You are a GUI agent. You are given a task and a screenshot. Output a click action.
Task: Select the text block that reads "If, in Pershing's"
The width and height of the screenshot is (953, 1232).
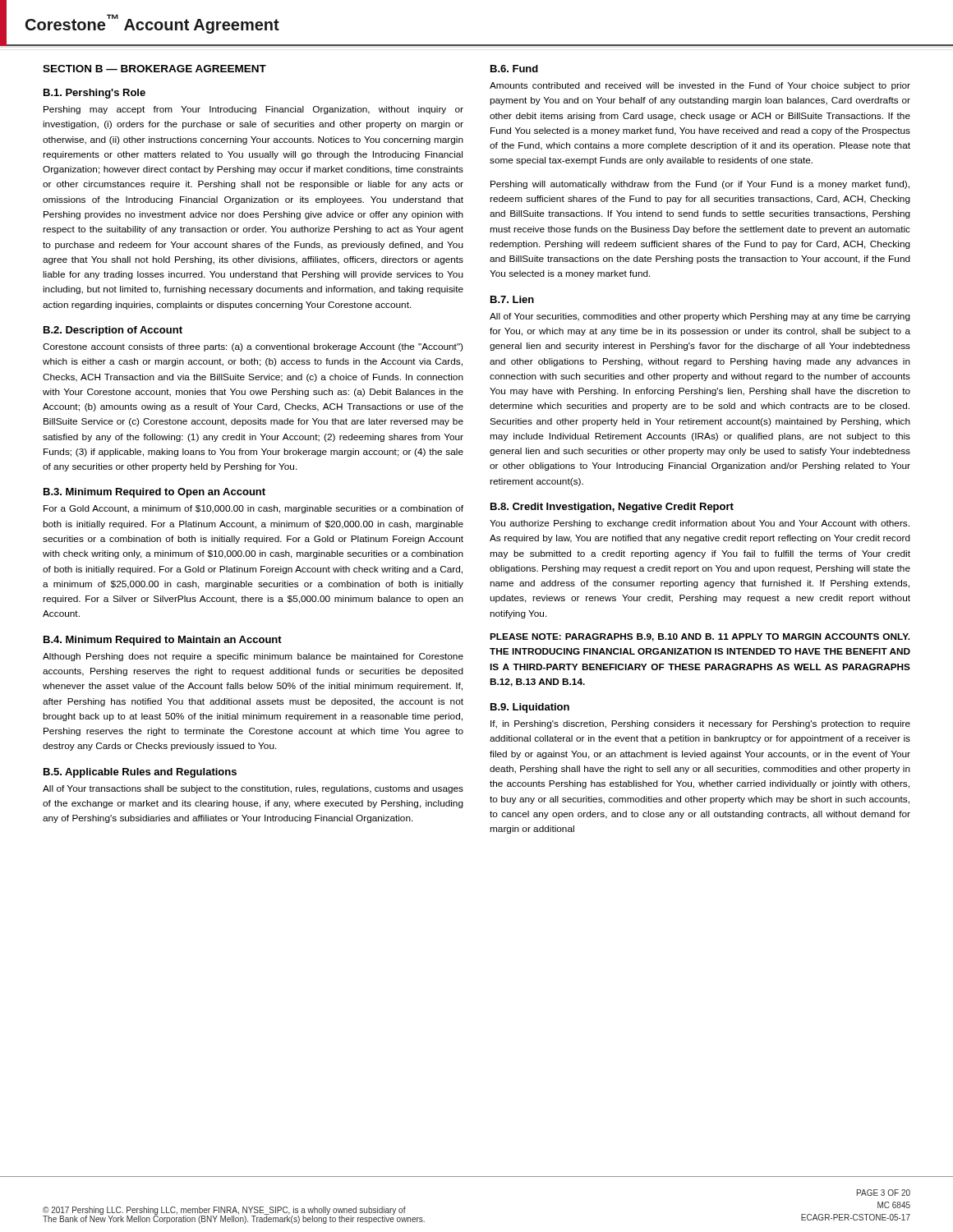point(700,776)
